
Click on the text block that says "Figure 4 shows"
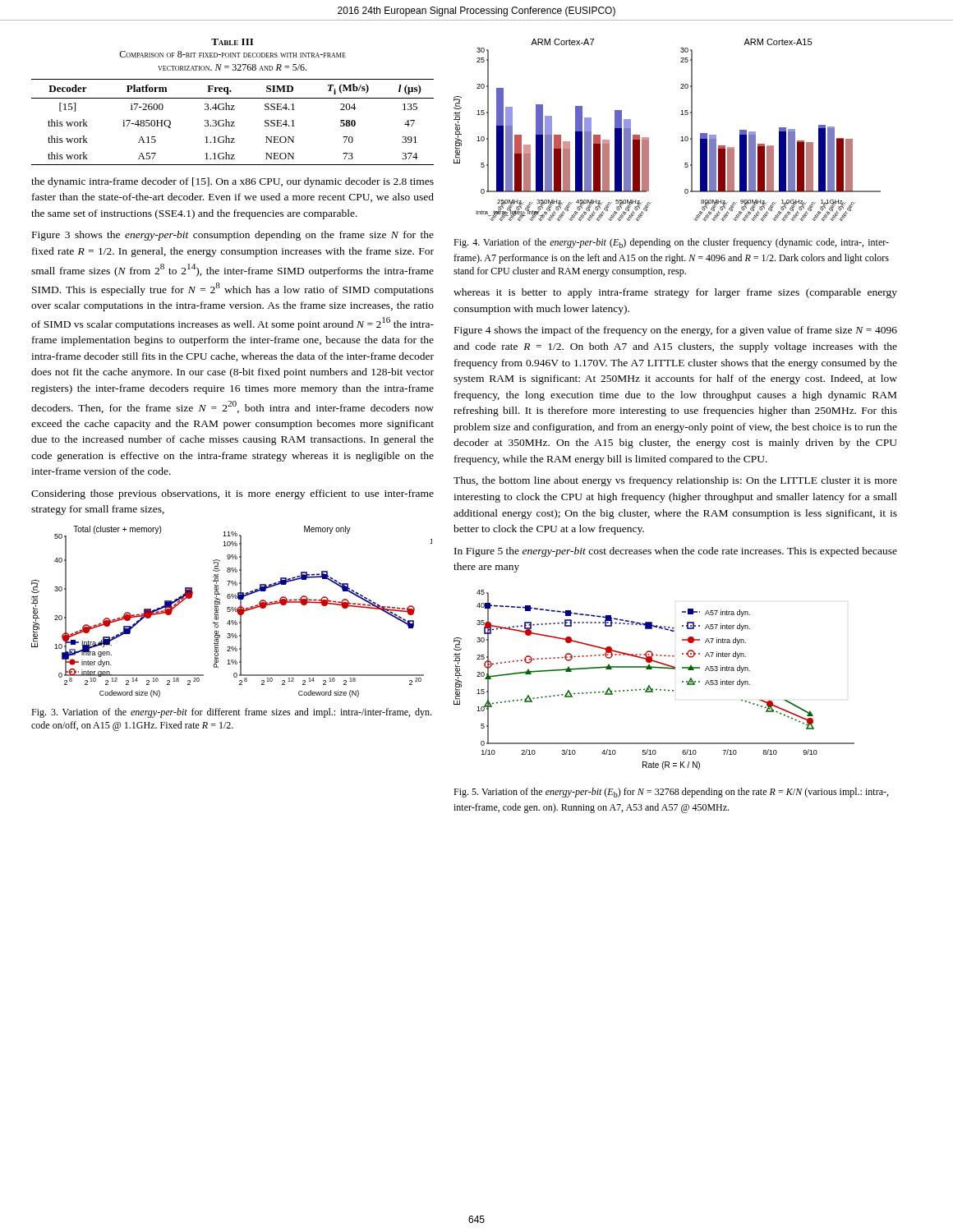click(675, 394)
